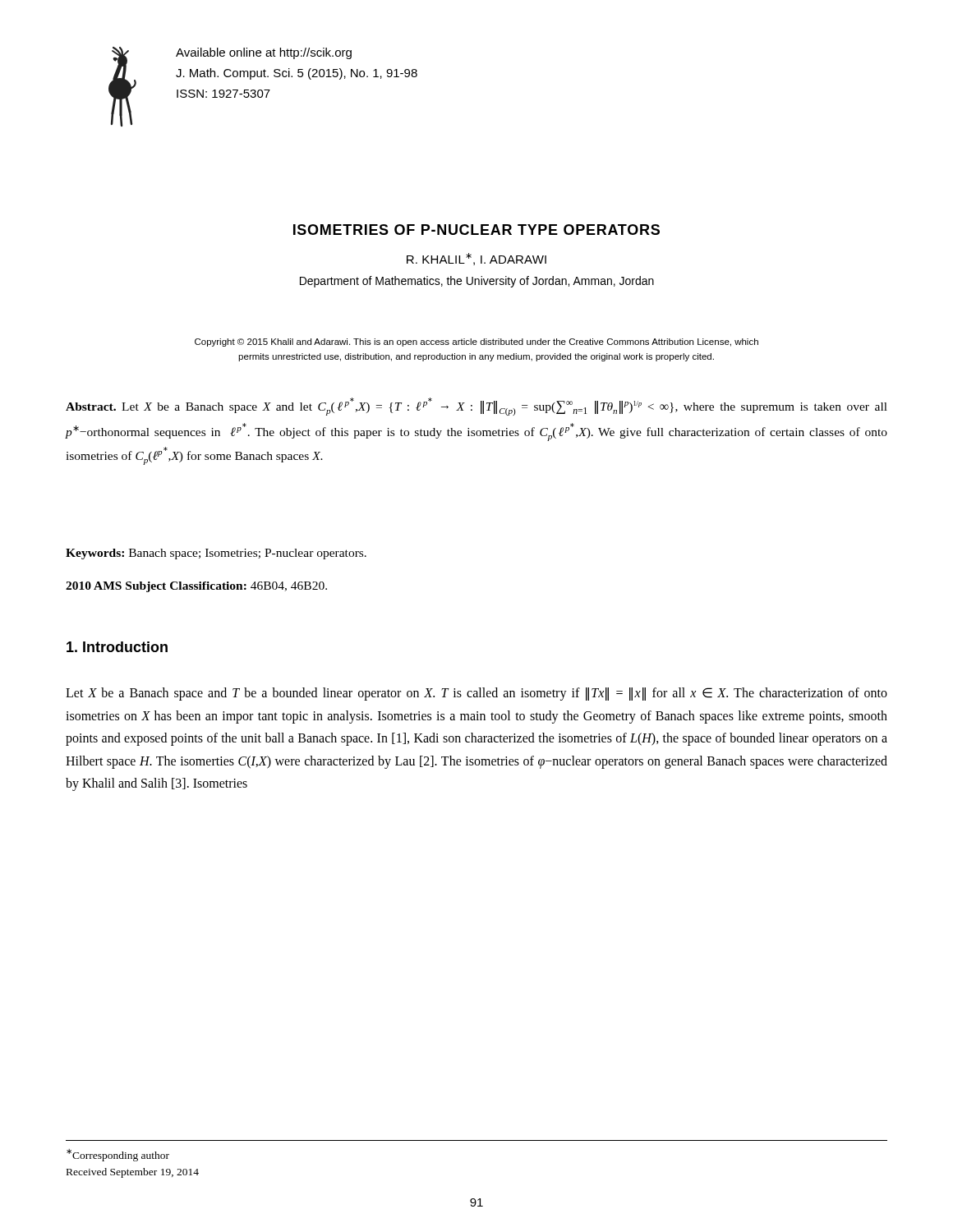Find the text block starting "ISOMETRIES OF P-NUCLEAR TYPE OPERATORS"
This screenshot has height=1232, width=953.
click(x=476, y=230)
